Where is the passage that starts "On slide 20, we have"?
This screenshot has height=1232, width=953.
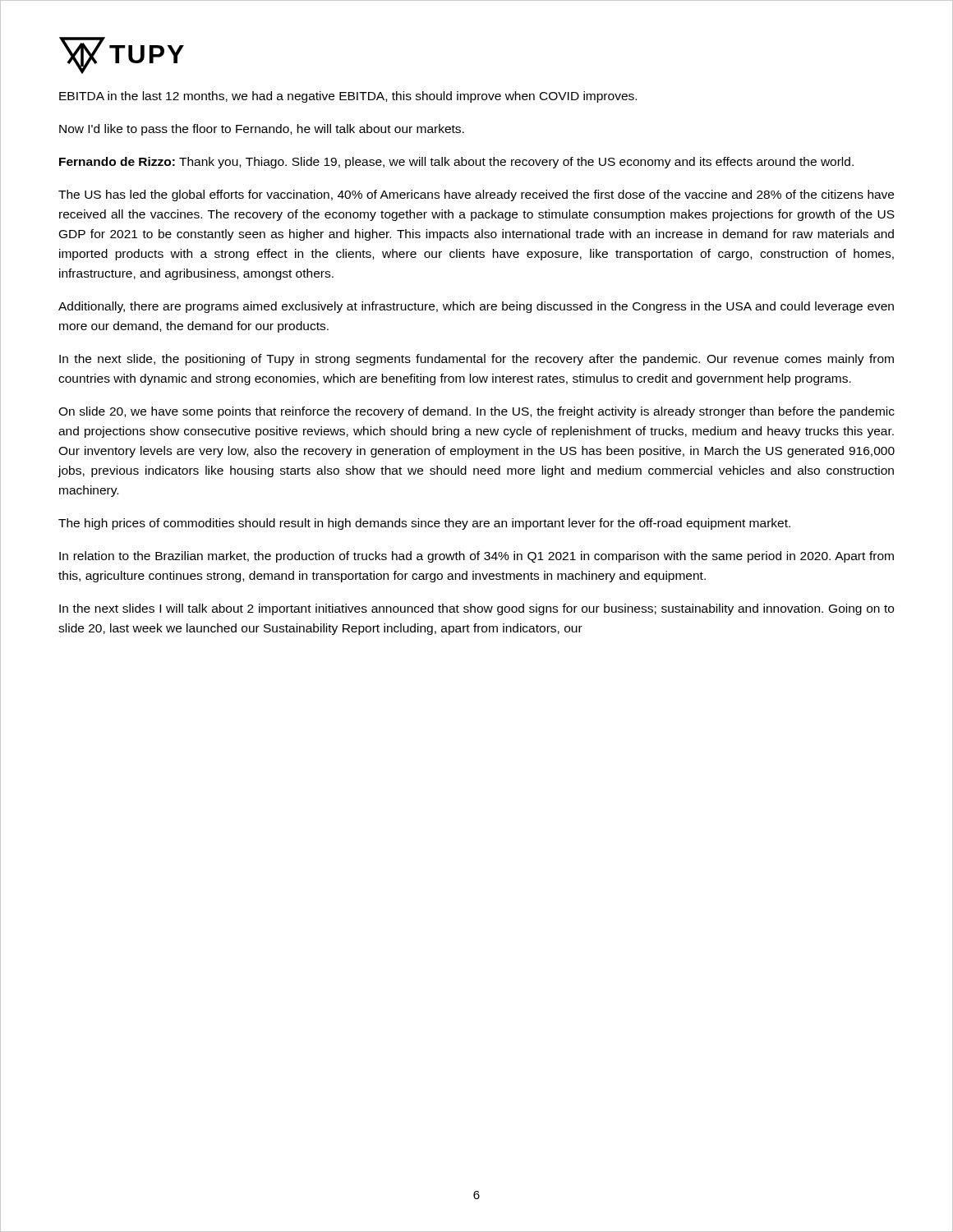[x=476, y=451]
